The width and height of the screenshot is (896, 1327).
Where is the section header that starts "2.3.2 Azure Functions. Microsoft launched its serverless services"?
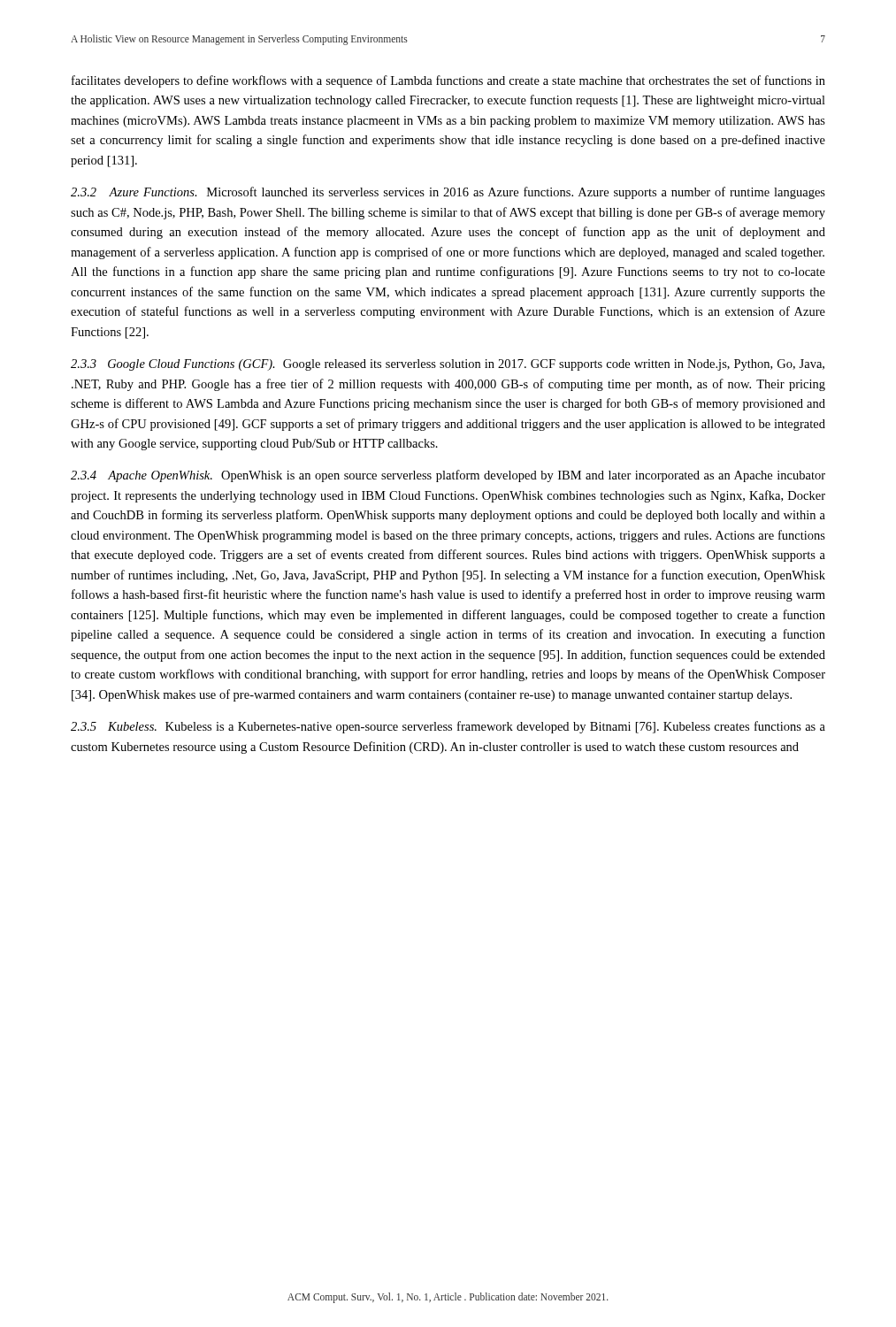pyautogui.click(x=448, y=262)
